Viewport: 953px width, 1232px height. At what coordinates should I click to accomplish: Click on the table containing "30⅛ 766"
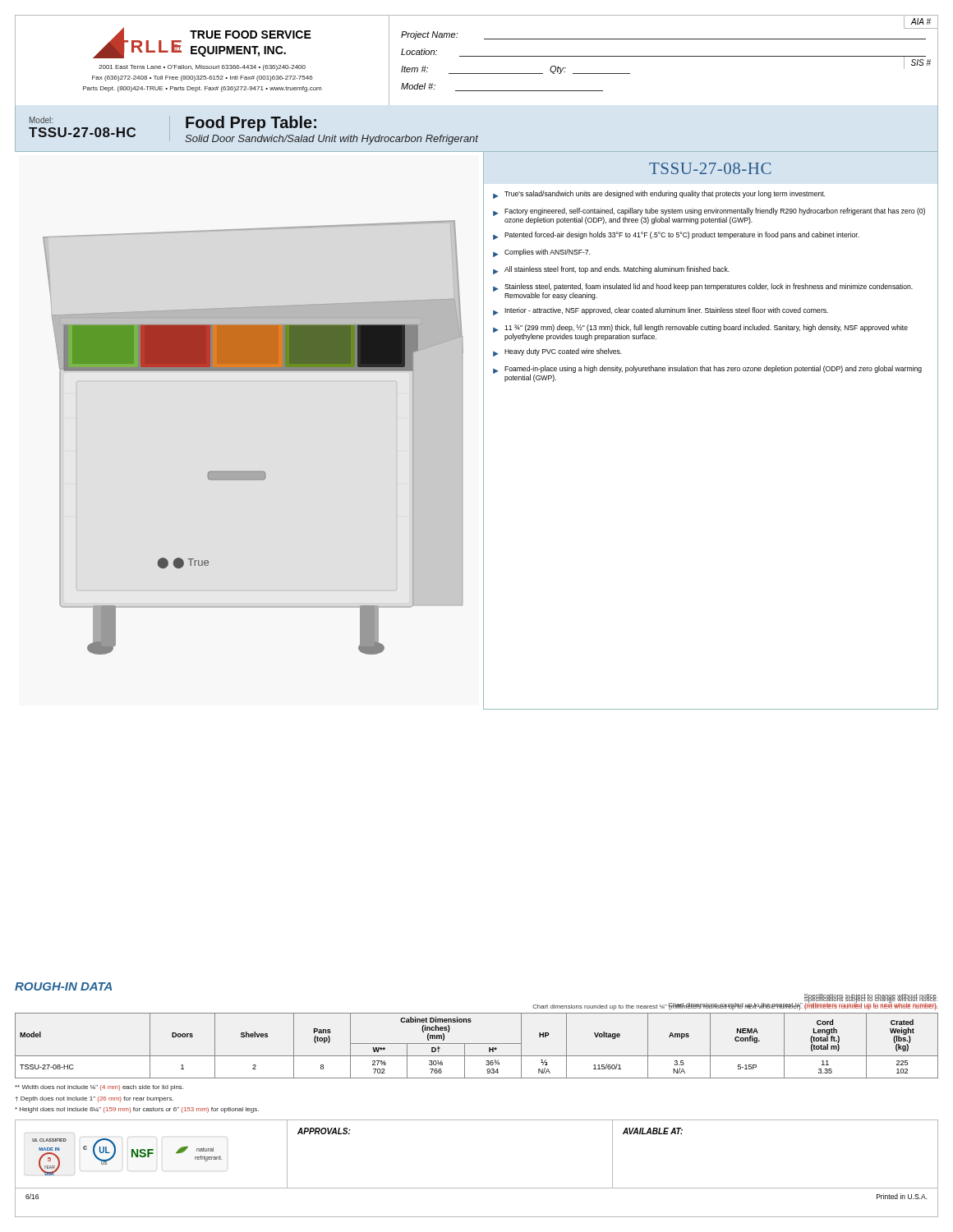(x=476, y=1046)
